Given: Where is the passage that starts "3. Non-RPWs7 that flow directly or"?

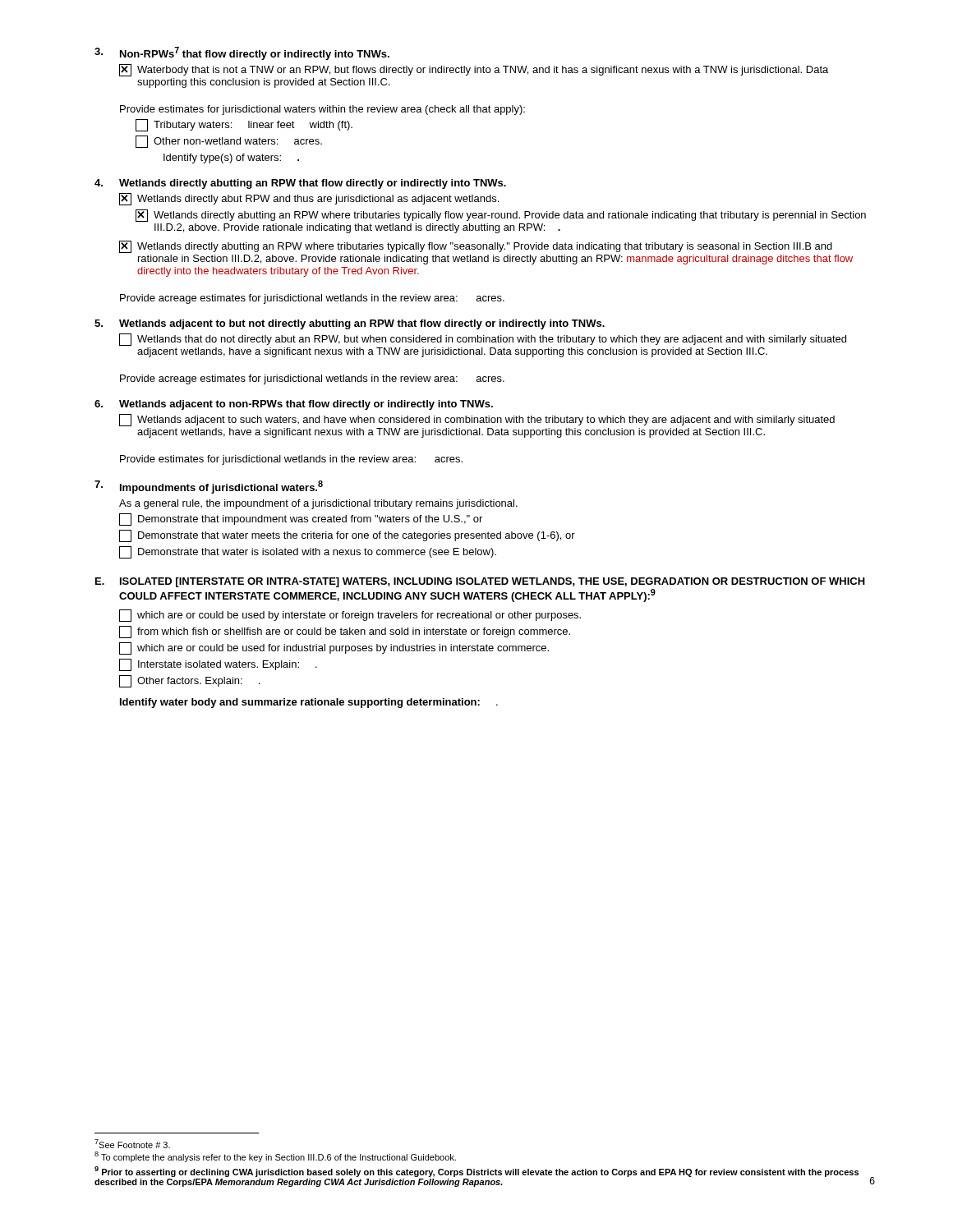Looking at the screenshot, I should click(x=485, y=68).
